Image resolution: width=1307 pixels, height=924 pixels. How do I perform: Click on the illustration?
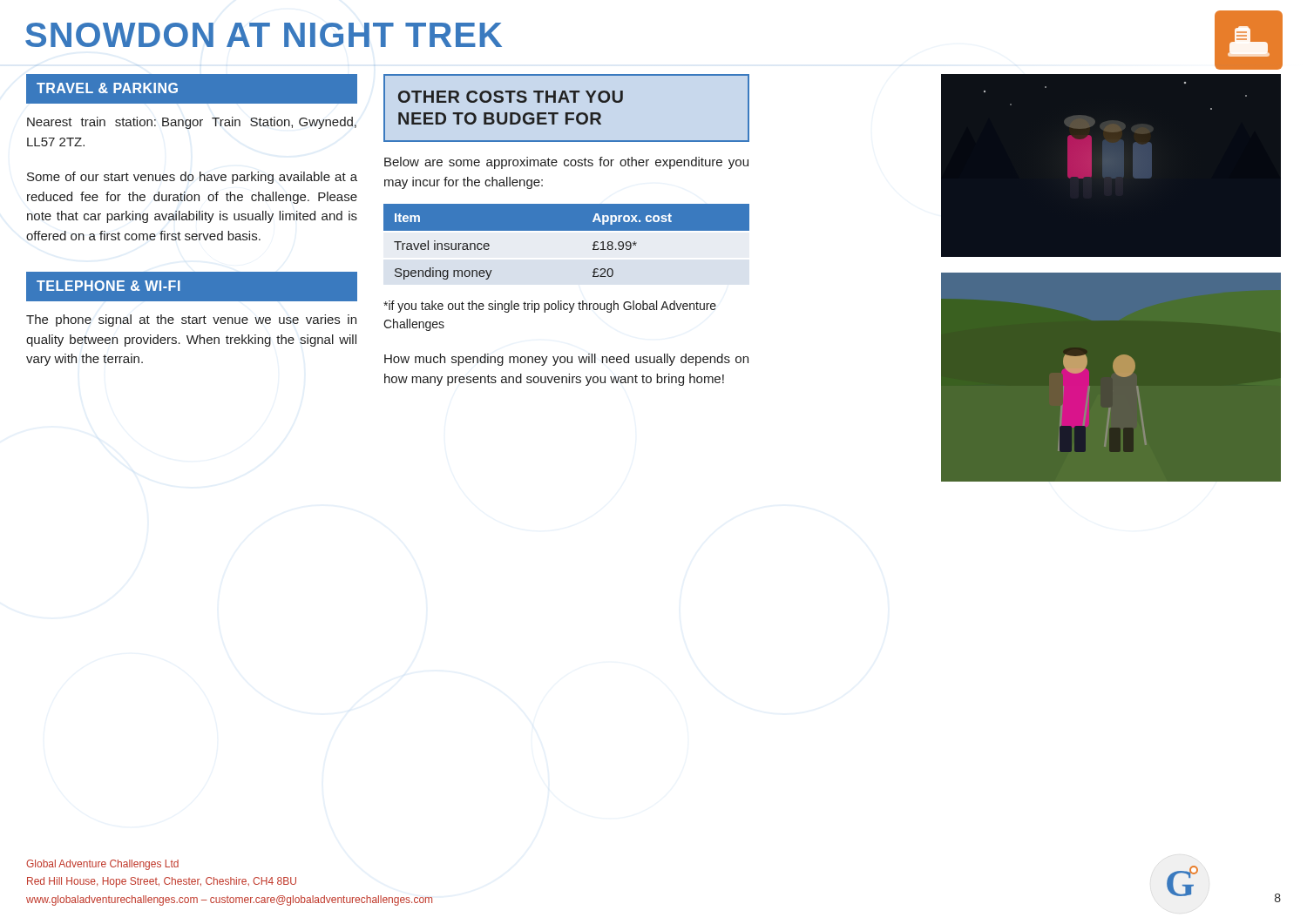[1249, 40]
